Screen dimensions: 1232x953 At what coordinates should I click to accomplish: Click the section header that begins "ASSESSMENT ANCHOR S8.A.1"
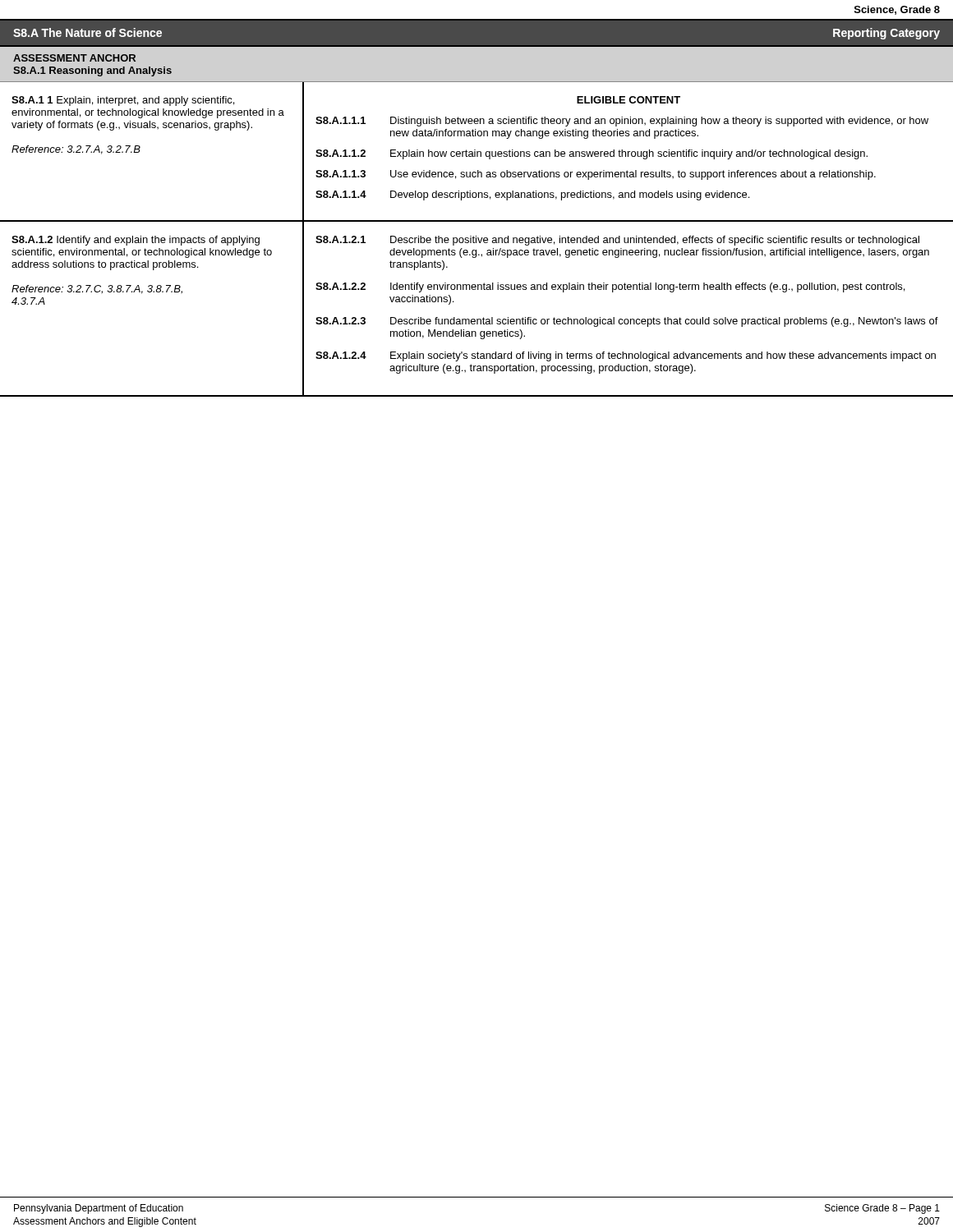[x=74, y=58]
